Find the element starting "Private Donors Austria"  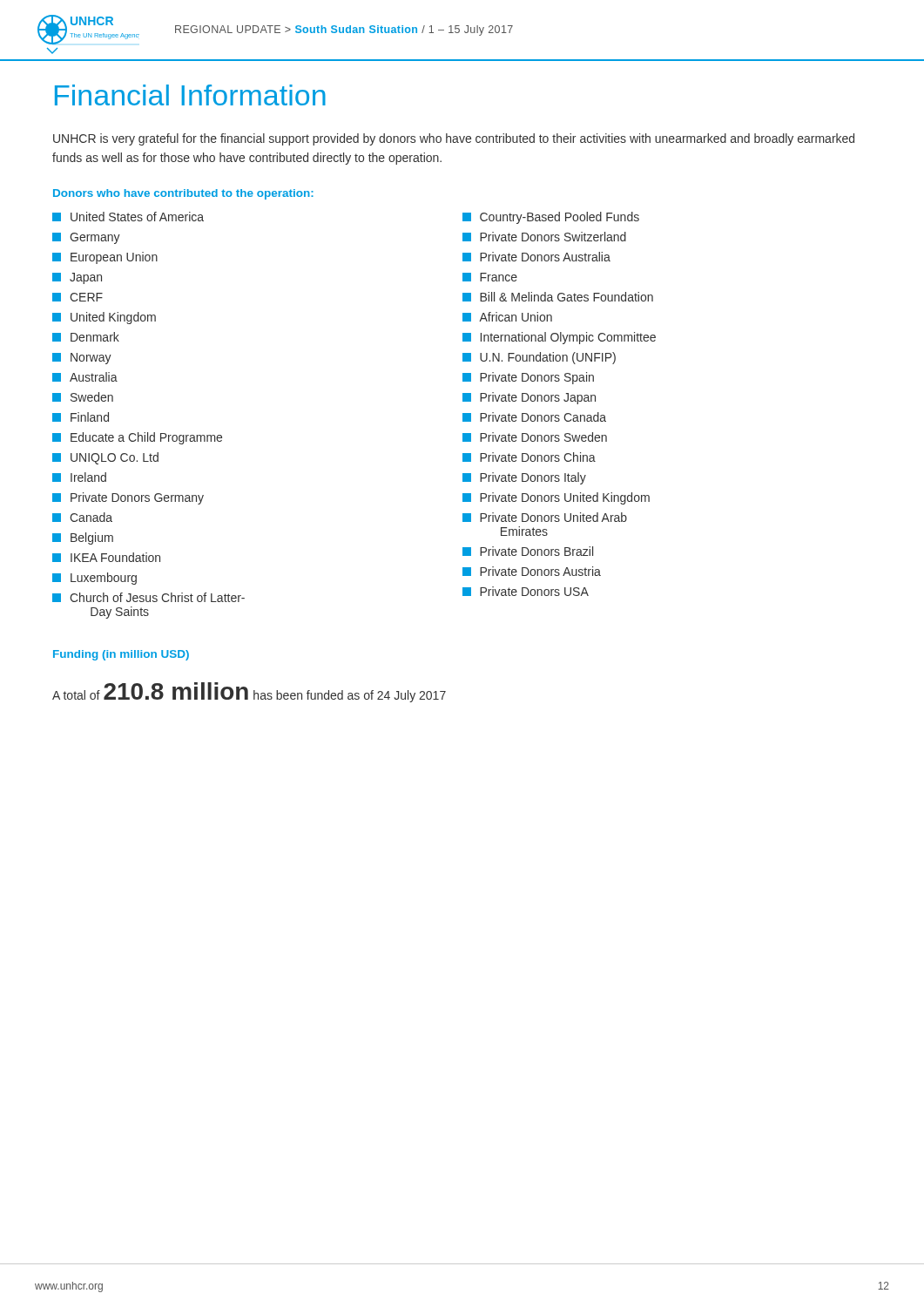coord(531,572)
